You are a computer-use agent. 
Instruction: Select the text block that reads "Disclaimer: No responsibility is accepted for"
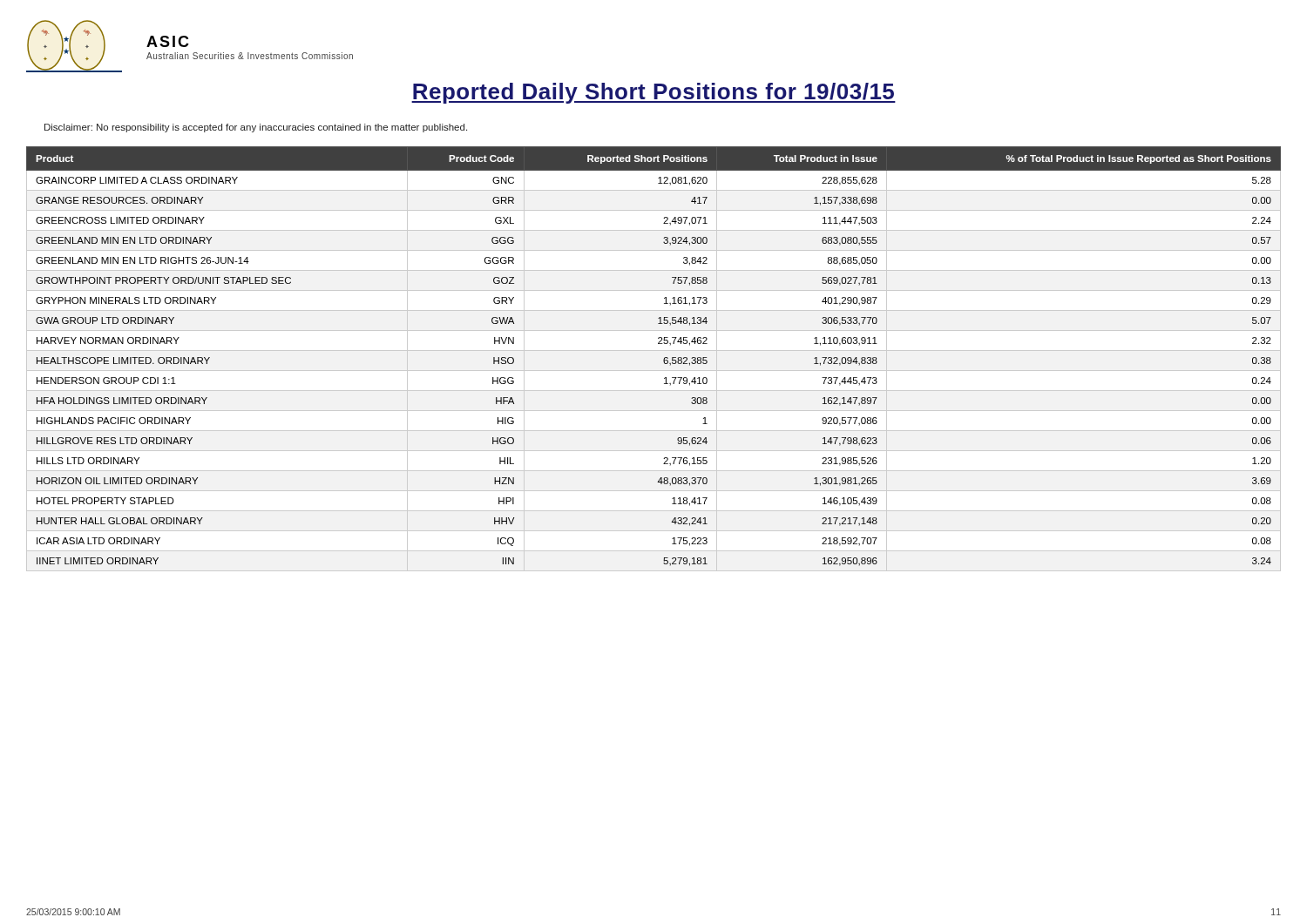point(256,127)
